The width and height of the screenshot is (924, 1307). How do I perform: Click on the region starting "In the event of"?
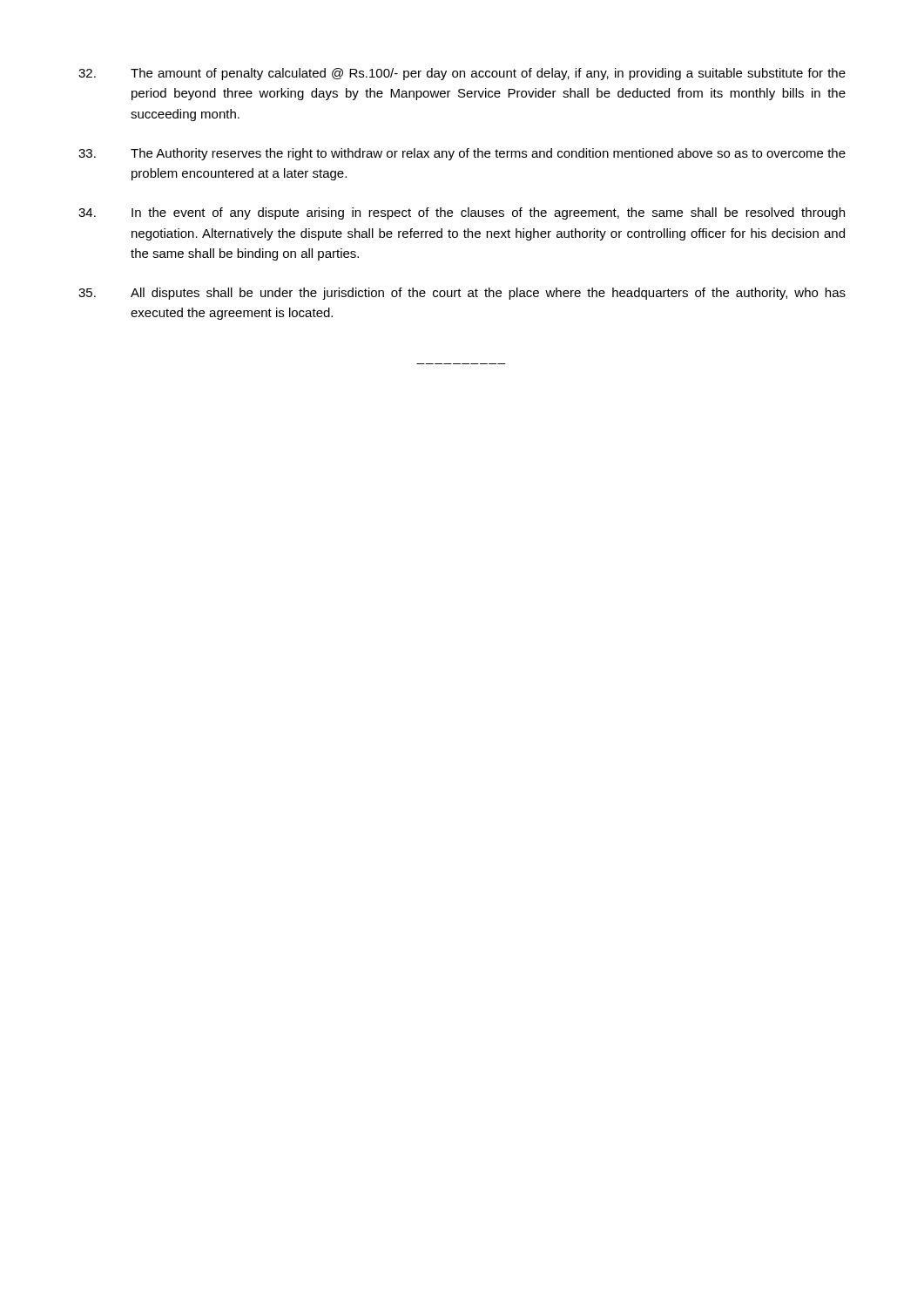462,233
